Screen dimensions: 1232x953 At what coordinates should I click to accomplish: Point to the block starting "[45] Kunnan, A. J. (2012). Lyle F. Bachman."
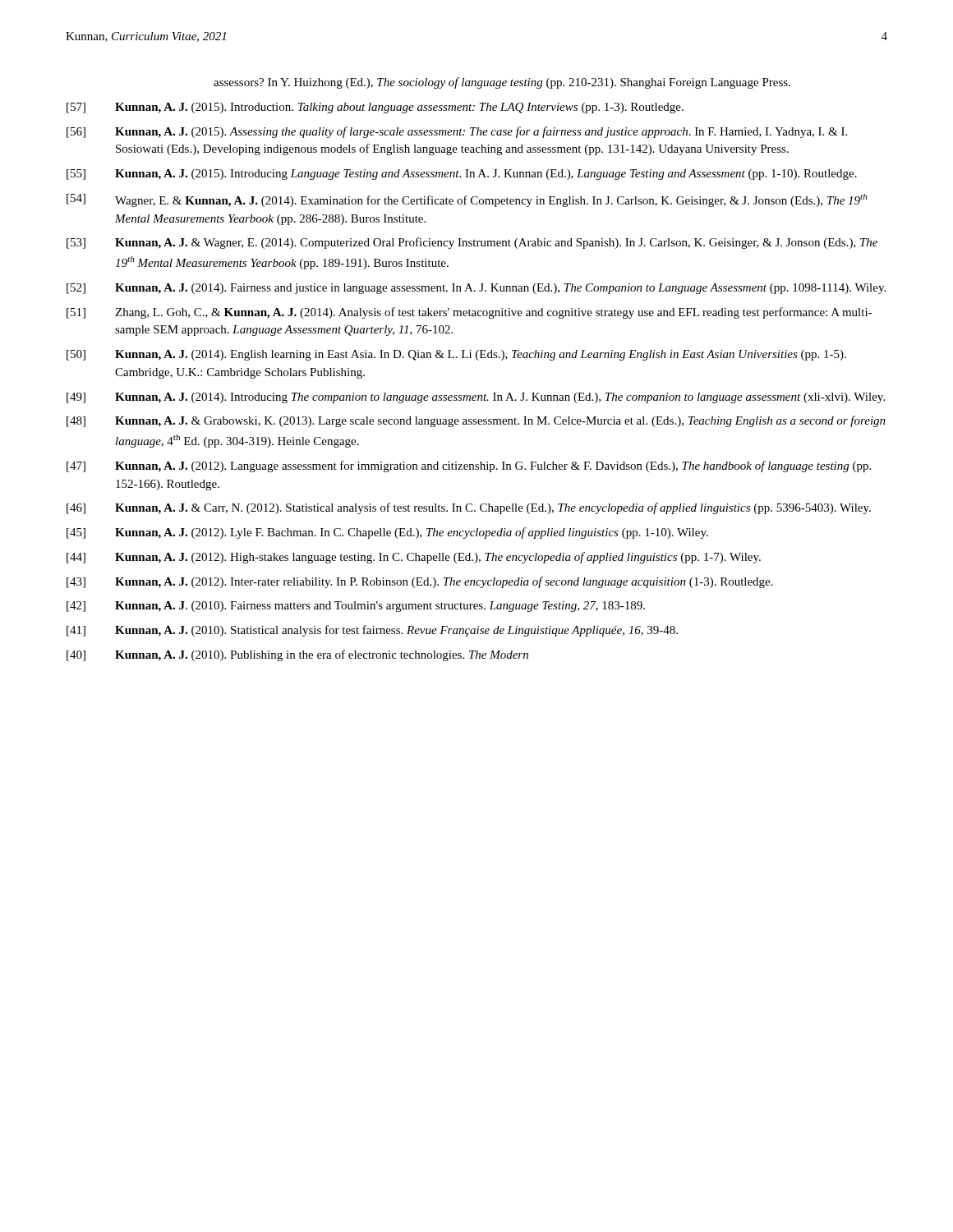click(x=476, y=533)
